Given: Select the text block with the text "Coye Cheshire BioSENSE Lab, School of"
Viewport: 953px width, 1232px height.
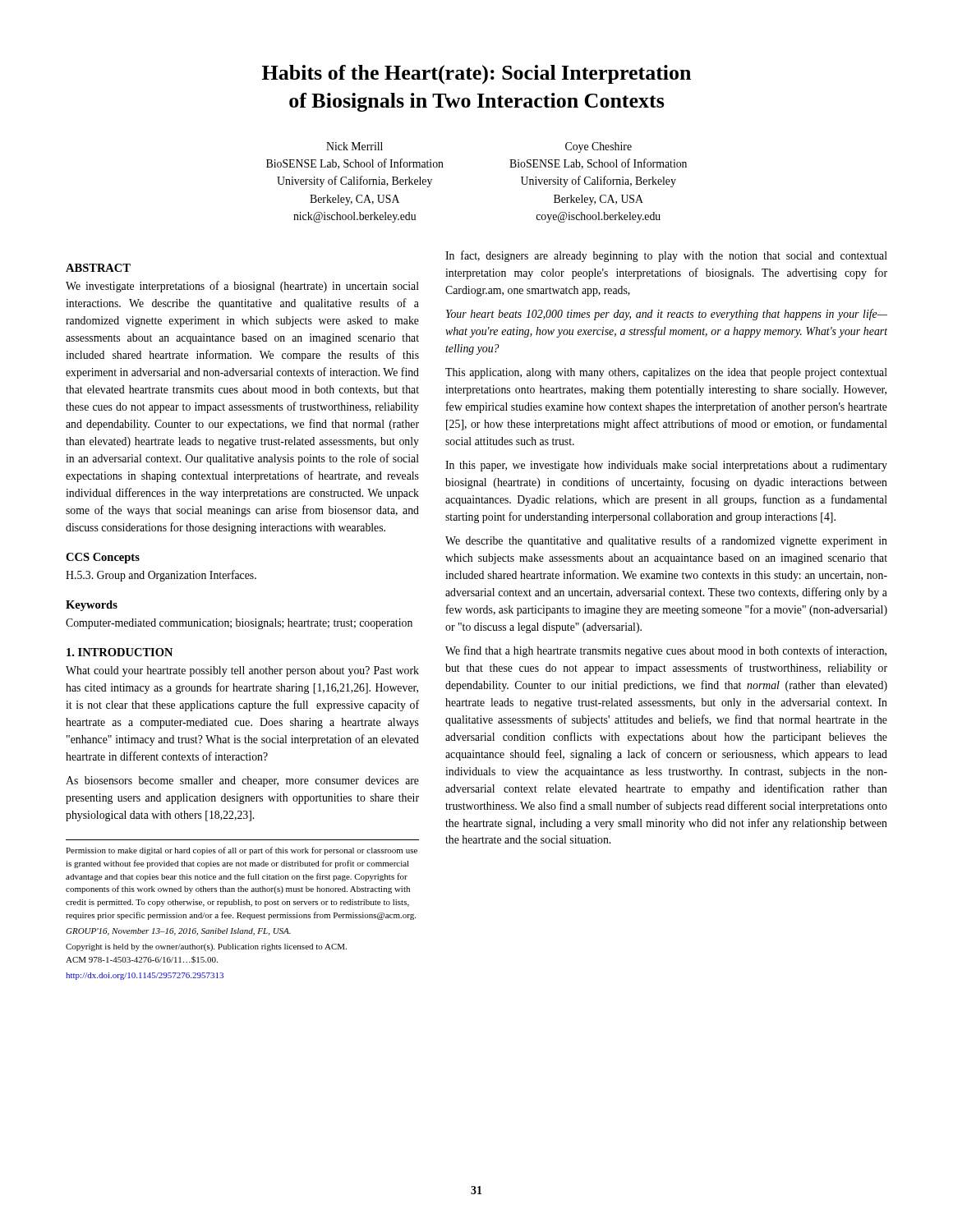Looking at the screenshot, I should [598, 181].
